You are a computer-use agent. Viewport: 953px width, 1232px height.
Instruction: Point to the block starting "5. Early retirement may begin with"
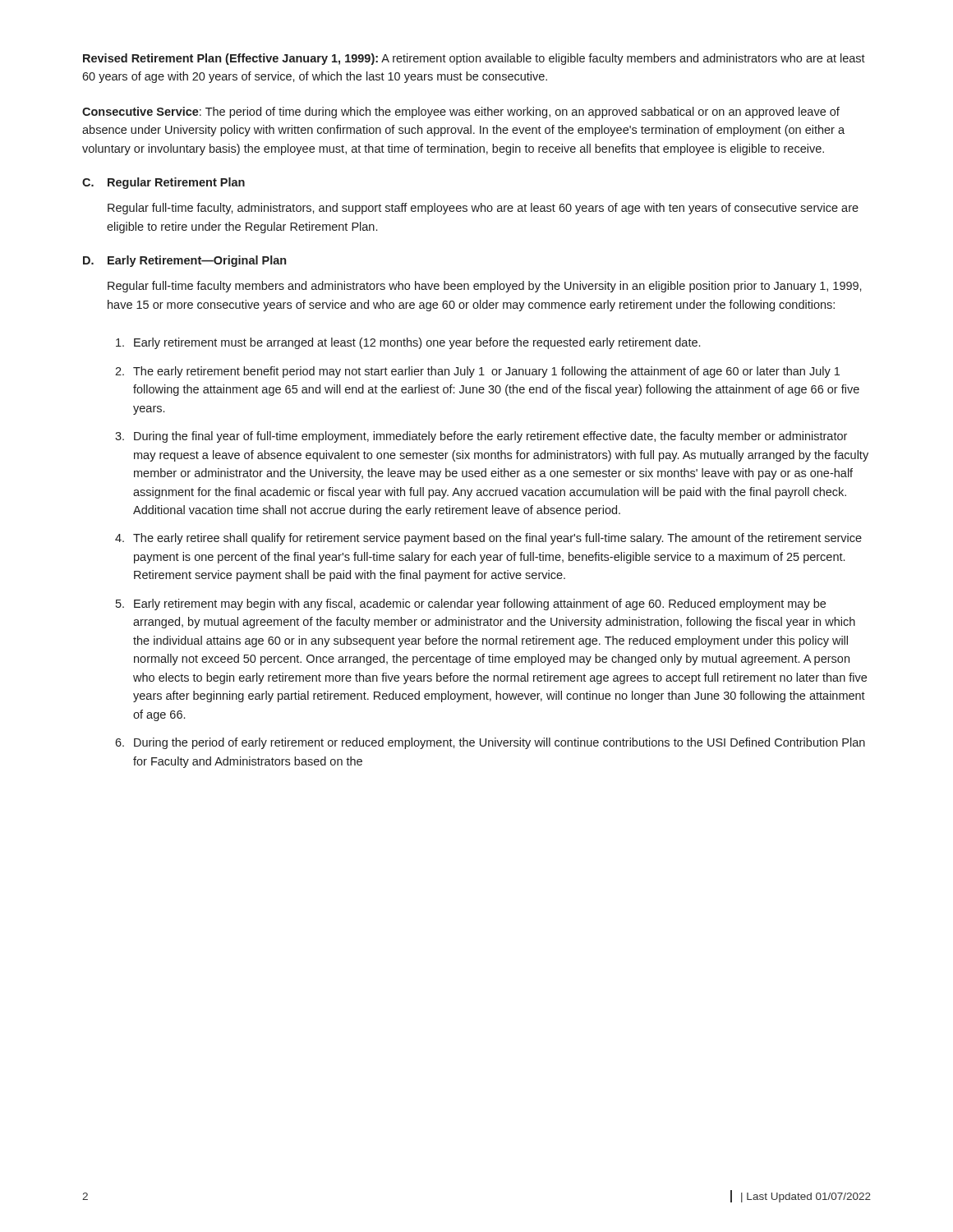(x=489, y=659)
